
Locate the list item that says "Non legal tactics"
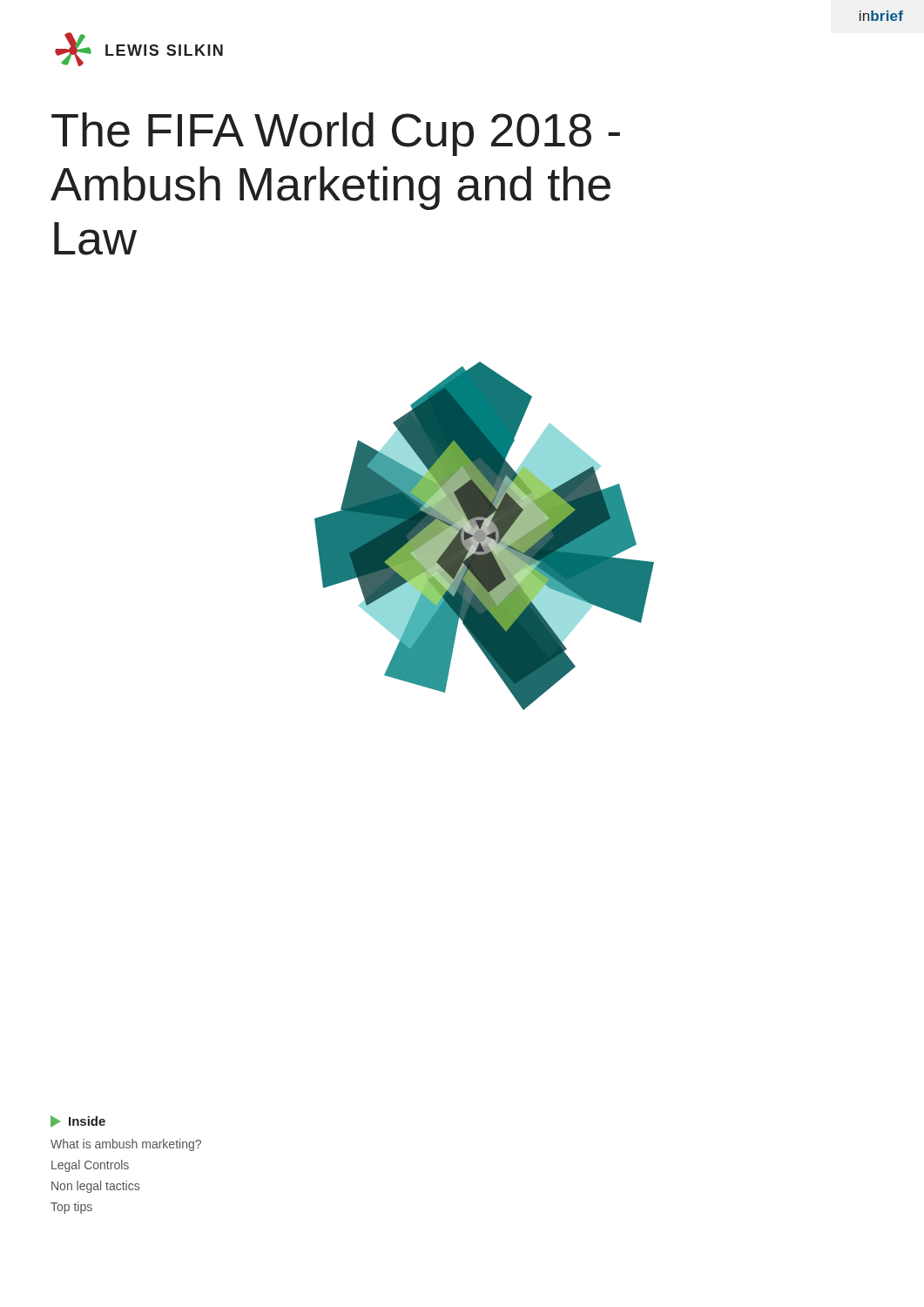coord(95,1186)
